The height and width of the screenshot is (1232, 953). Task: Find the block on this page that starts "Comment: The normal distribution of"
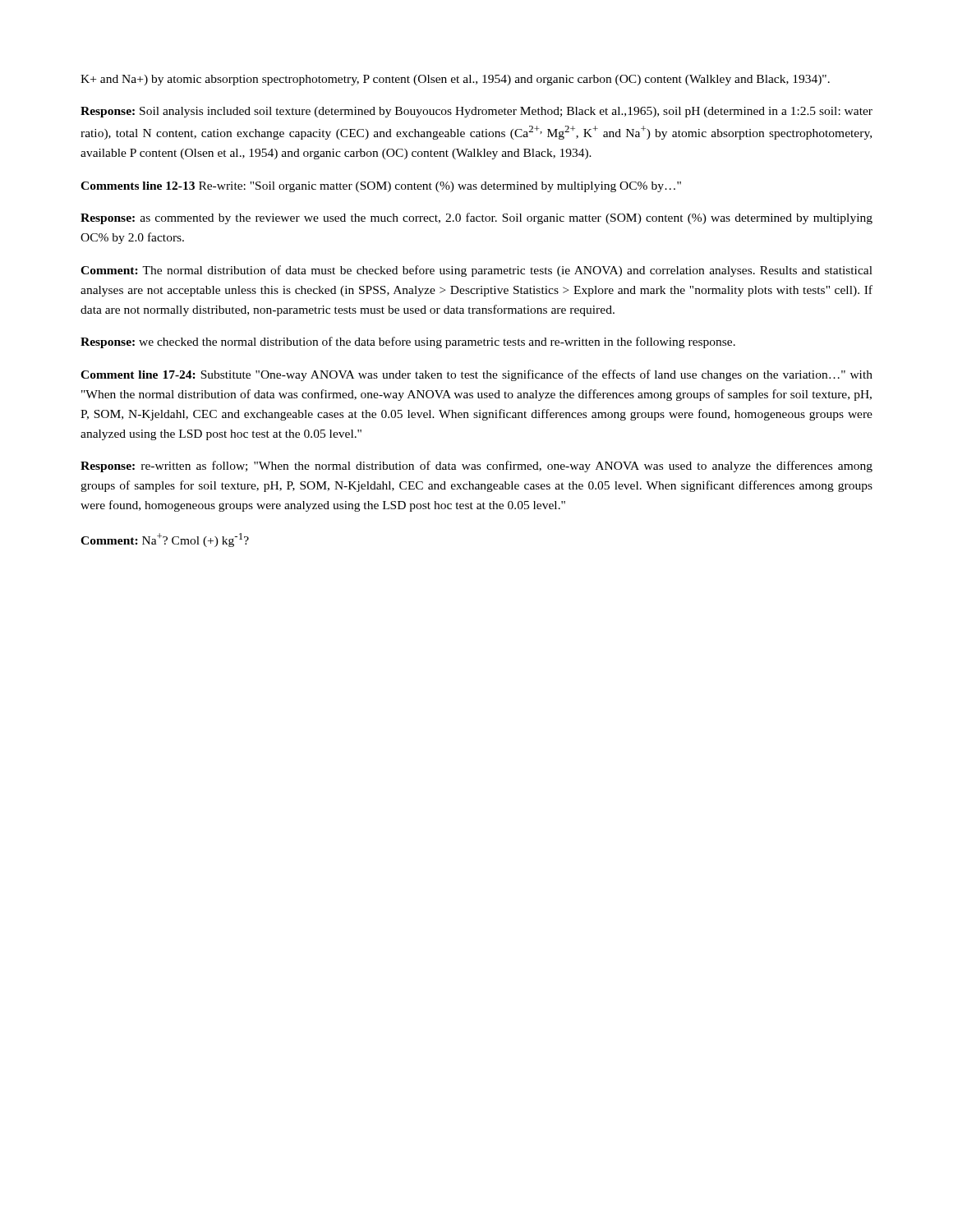pos(476,290)
